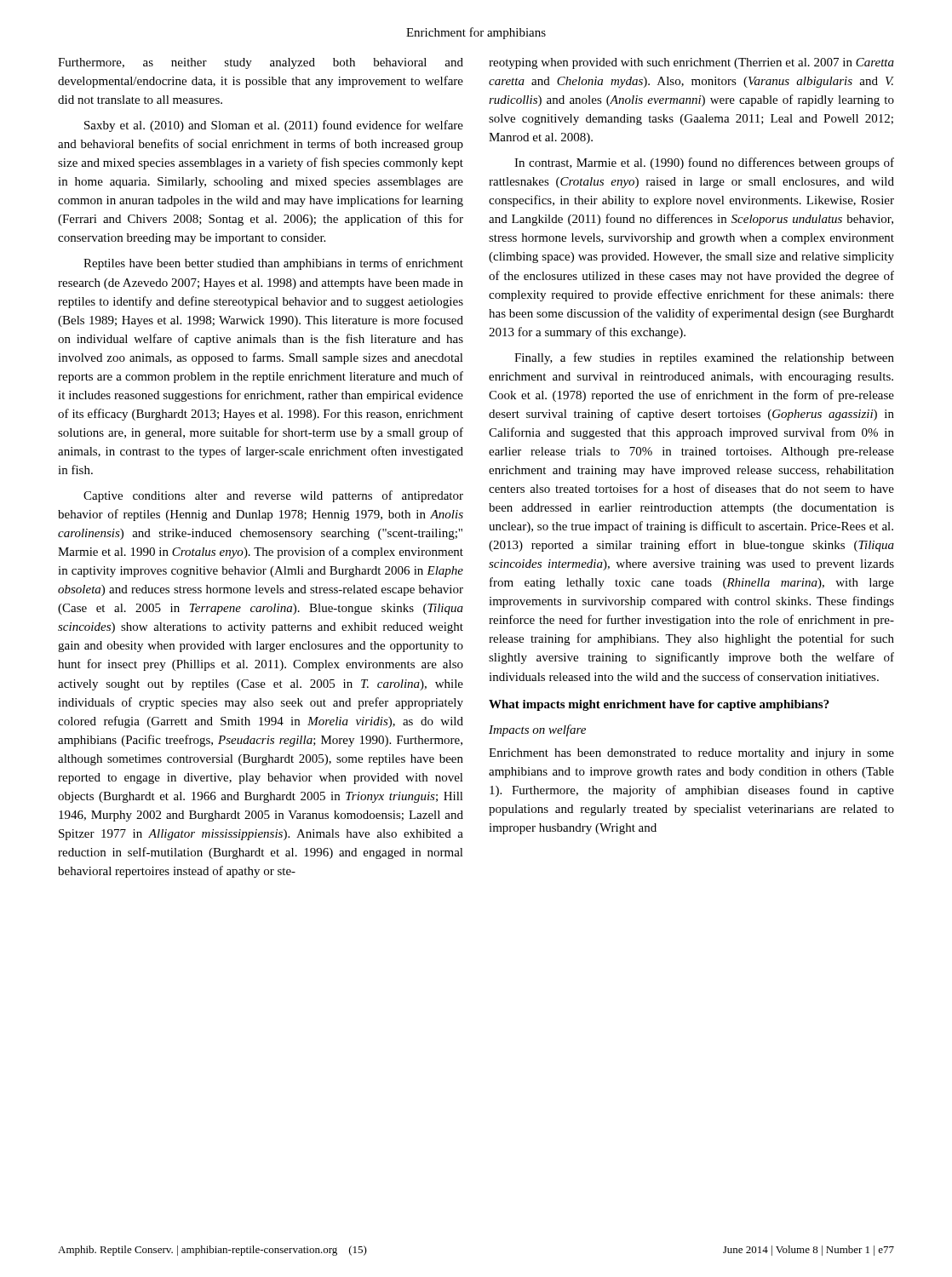Select the block starting "Impacts on welfare"

pyautogui.click(x=537, y=729)
